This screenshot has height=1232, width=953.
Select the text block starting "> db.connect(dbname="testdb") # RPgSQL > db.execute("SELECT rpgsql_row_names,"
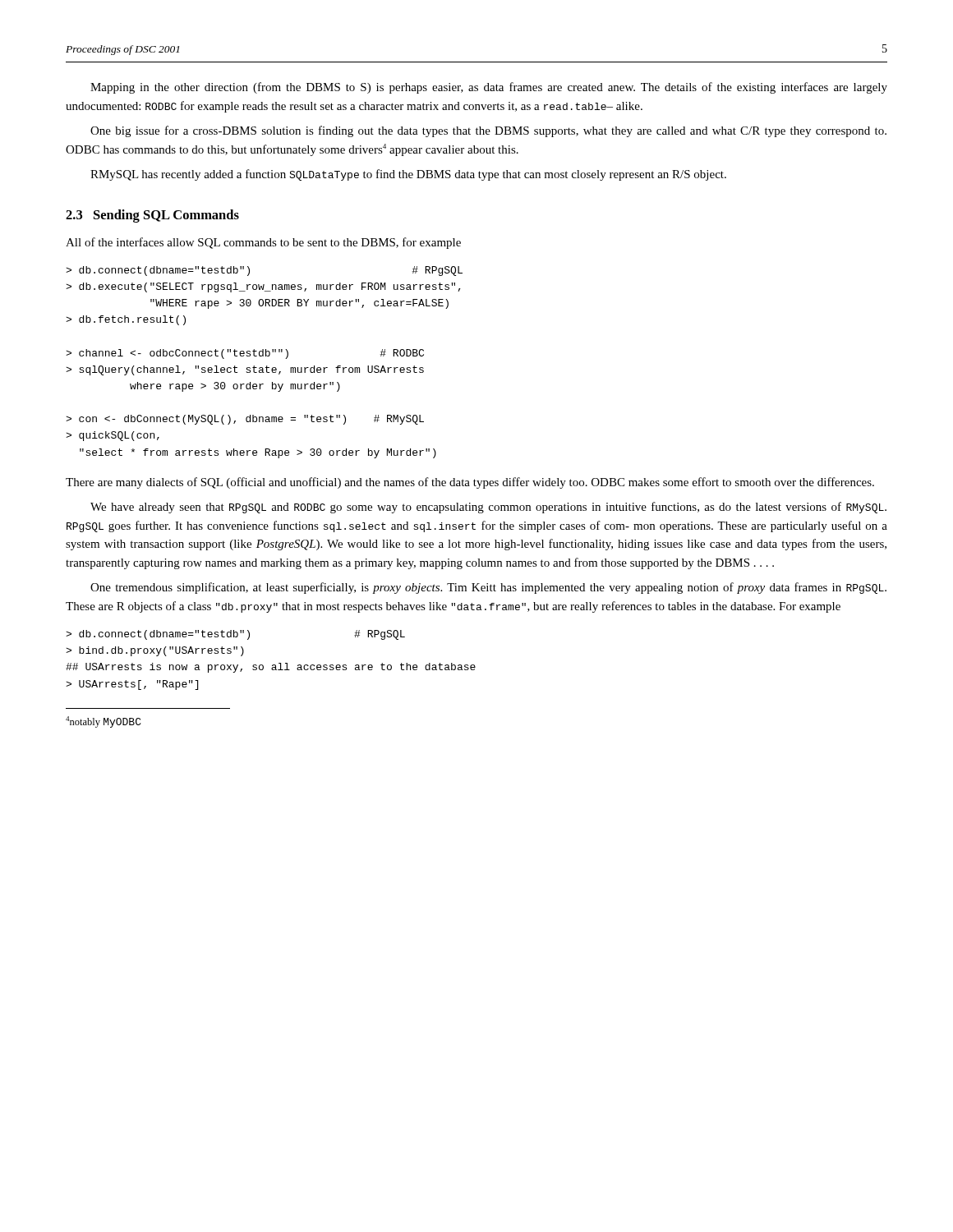point(157,271)
